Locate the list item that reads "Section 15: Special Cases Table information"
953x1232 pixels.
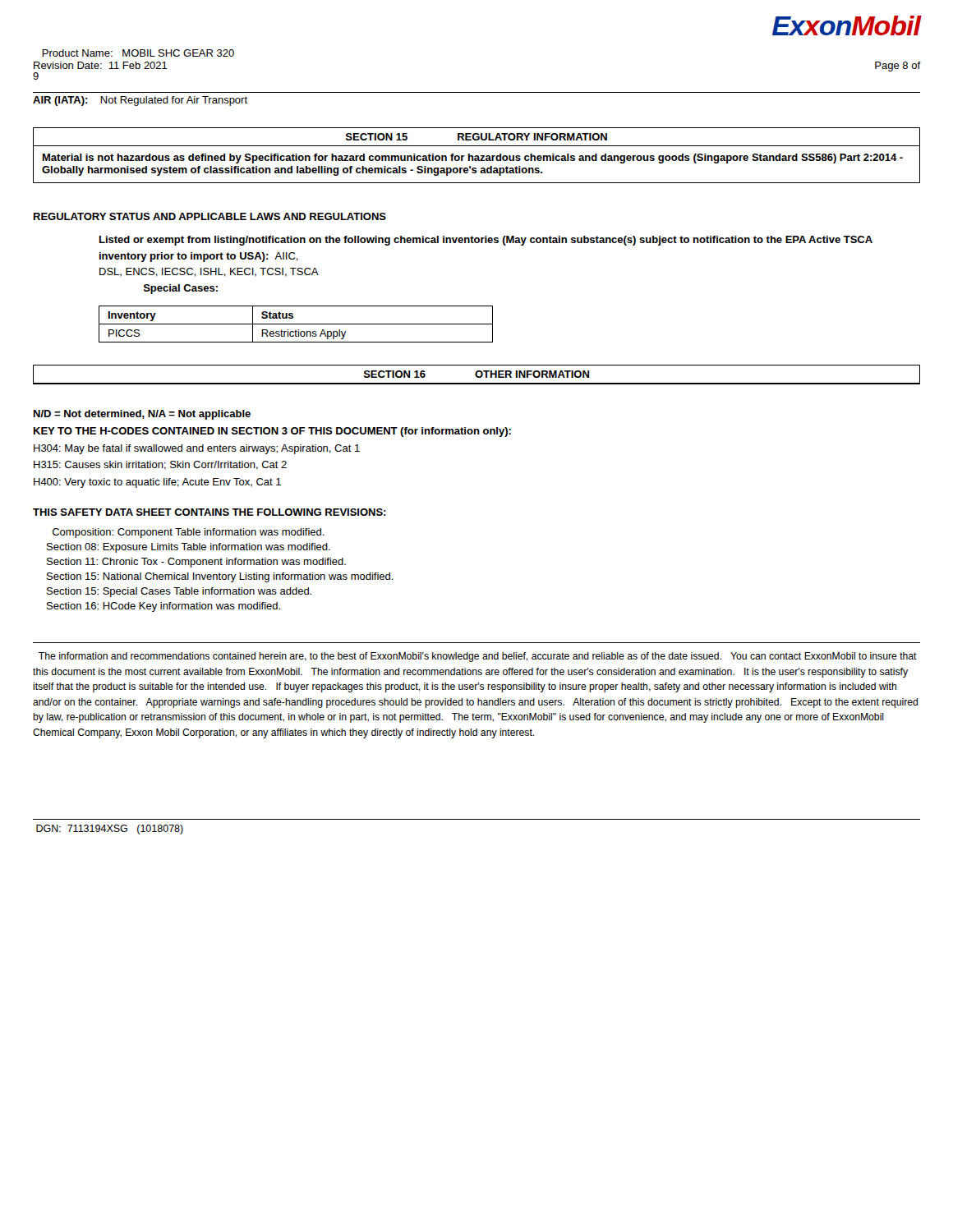179,591
